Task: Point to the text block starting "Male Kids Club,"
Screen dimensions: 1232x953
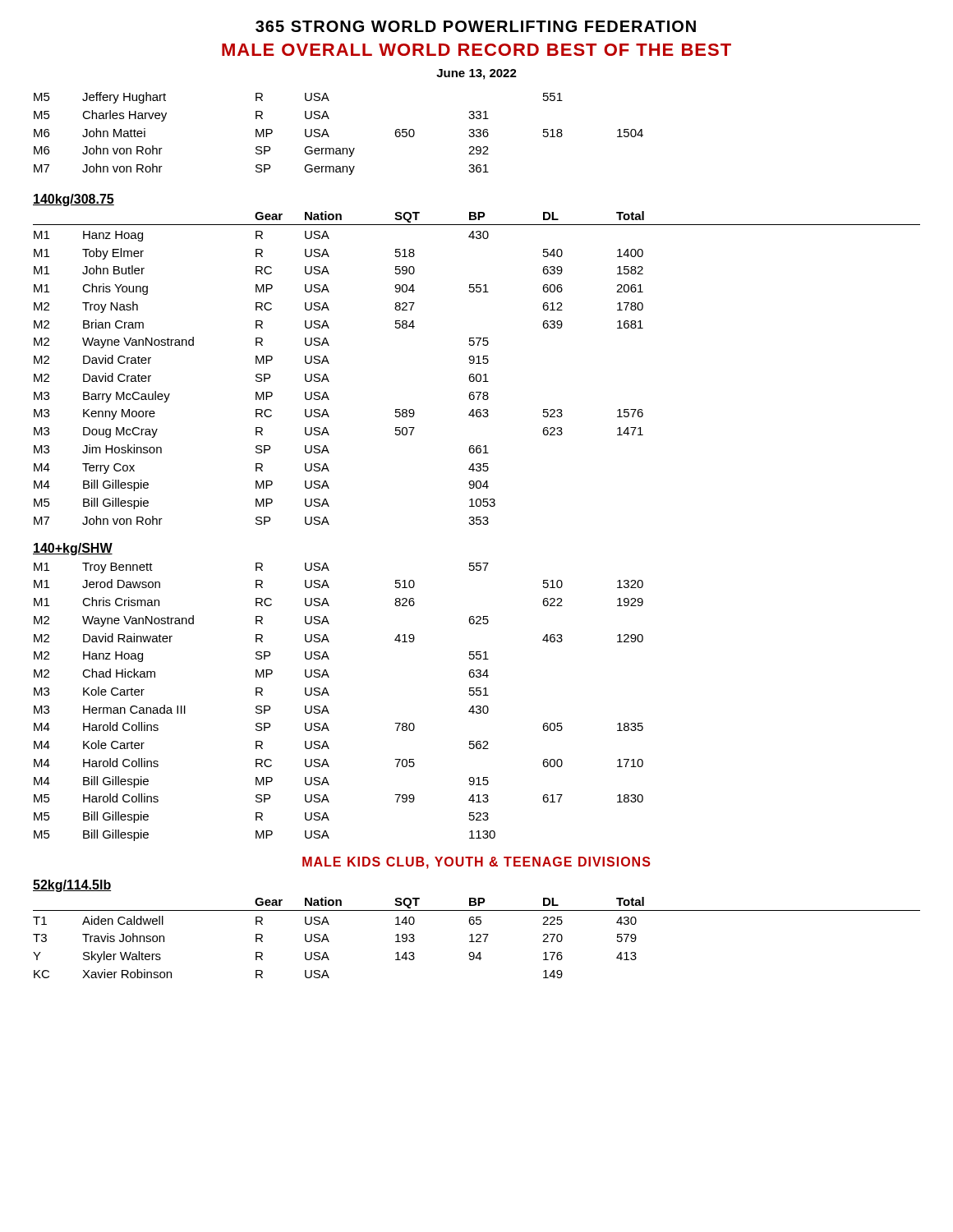Action: click(476, 862)
